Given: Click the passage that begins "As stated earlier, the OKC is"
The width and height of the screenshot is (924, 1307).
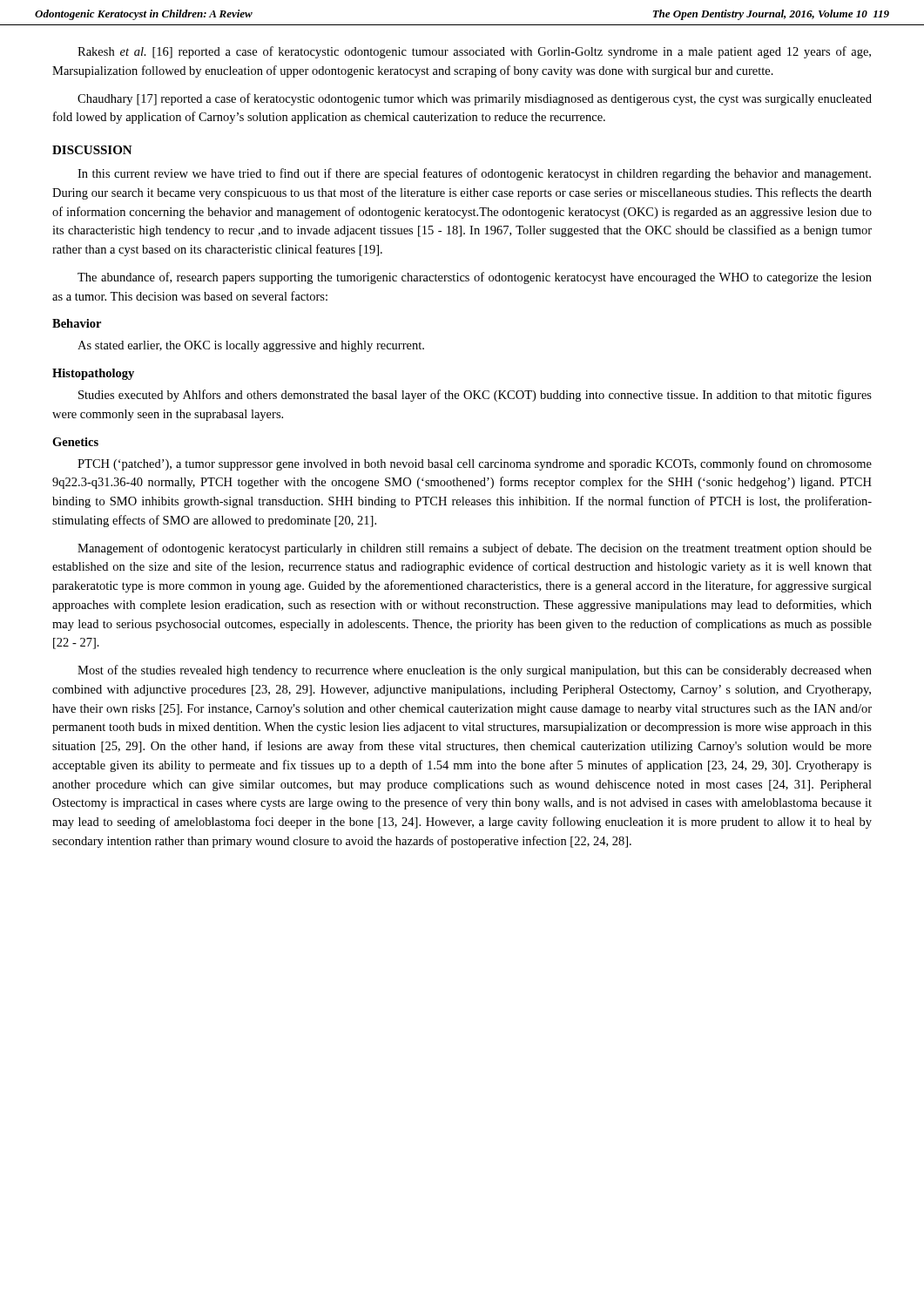Looking at the screenshot, I should coord(251,345).
